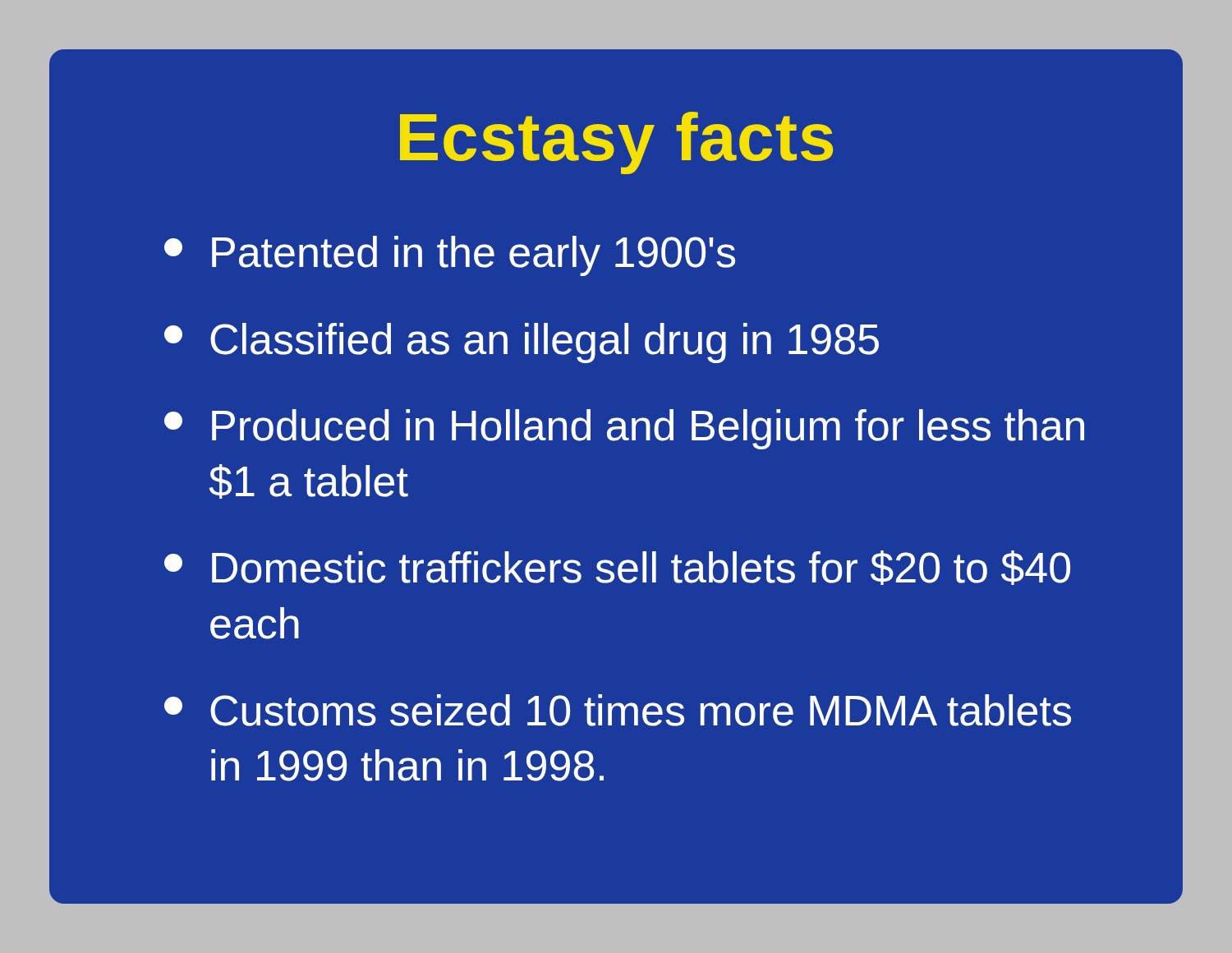Click on the region starting "Domestic traffickers sell tablets"
Image resolution: width=1232 pixels, height=953 pixels.
pos(641,596)
